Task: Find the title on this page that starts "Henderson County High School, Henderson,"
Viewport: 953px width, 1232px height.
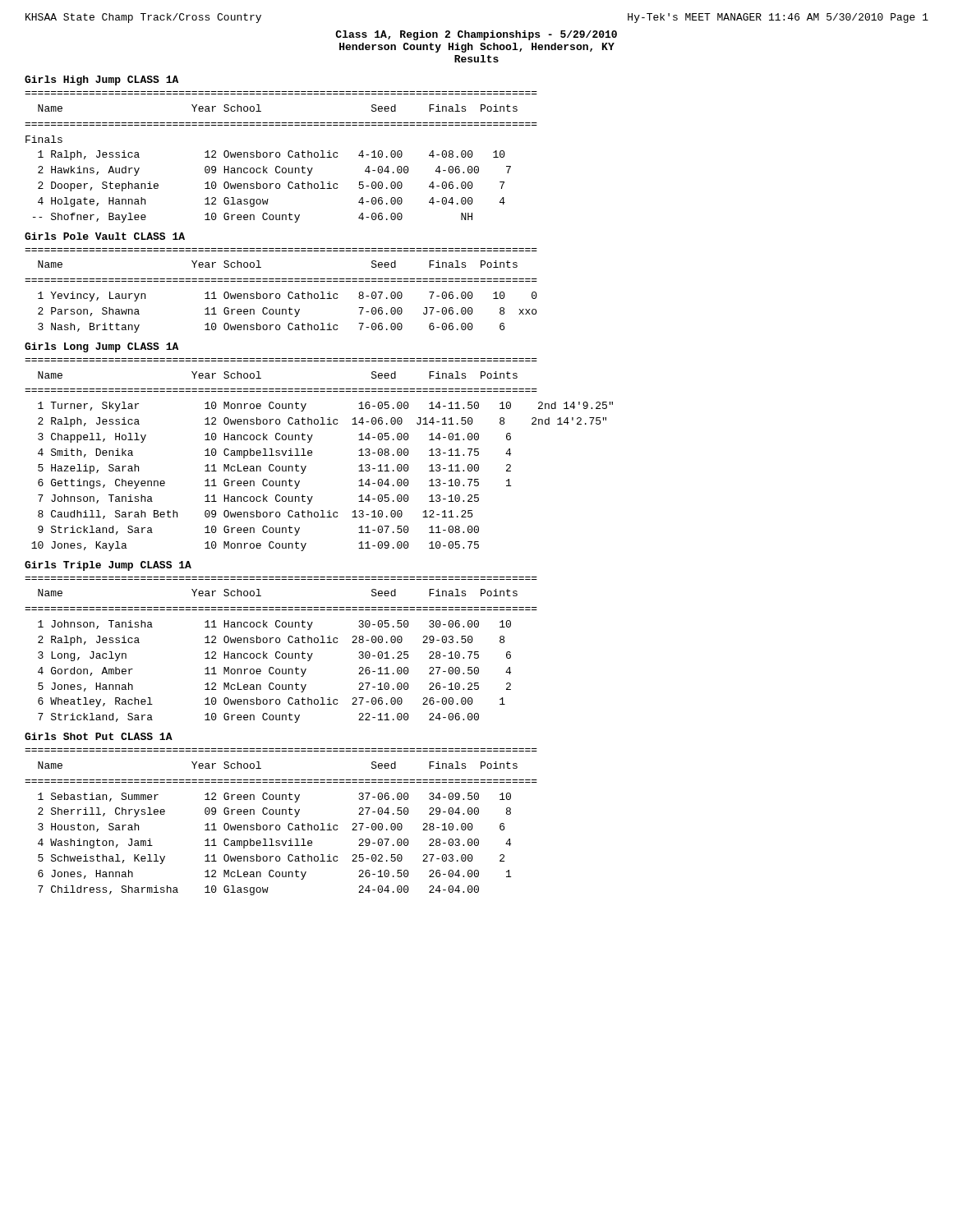Action: click(476, 47)
